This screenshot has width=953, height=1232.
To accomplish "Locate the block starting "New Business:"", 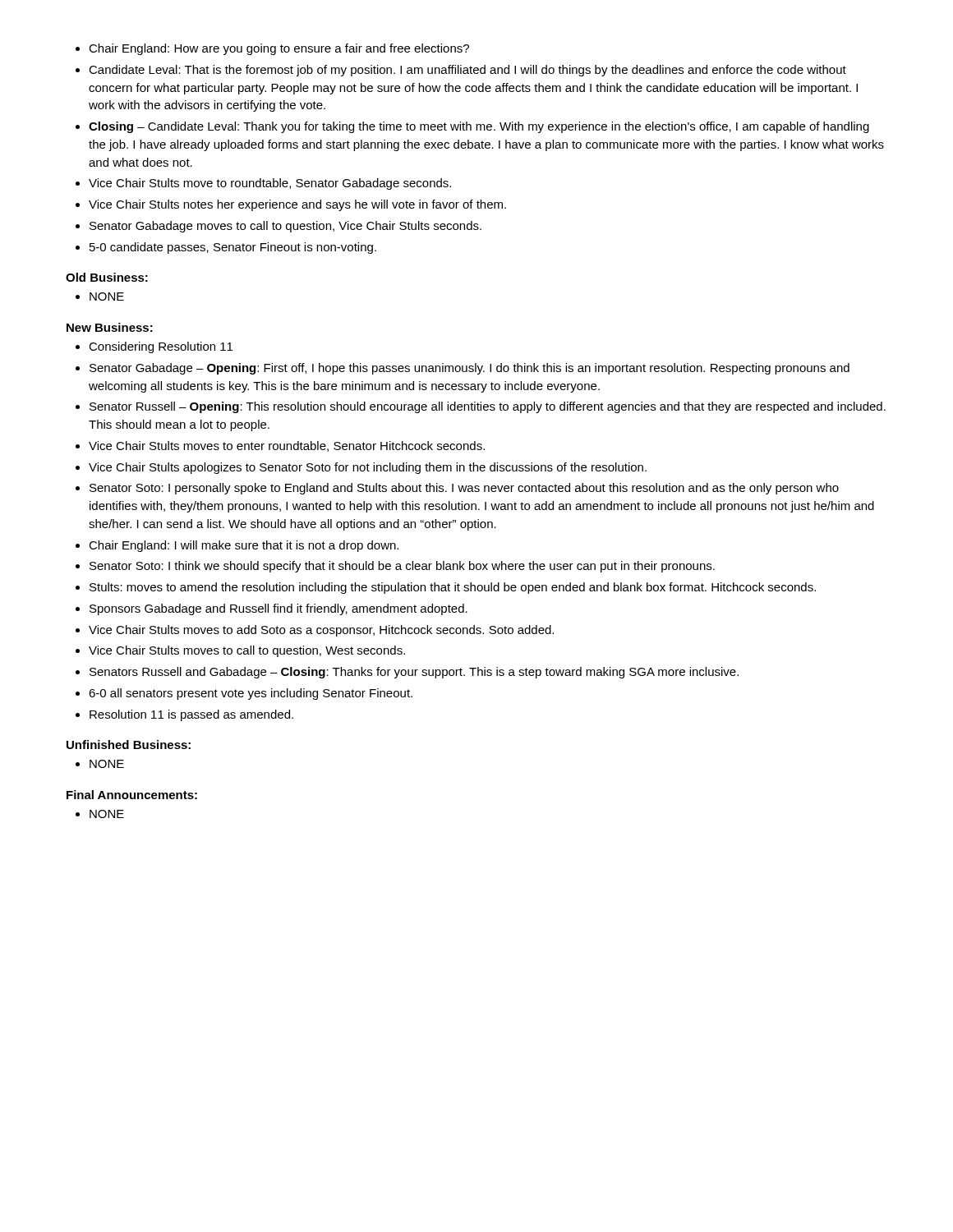I will (110, 327).
